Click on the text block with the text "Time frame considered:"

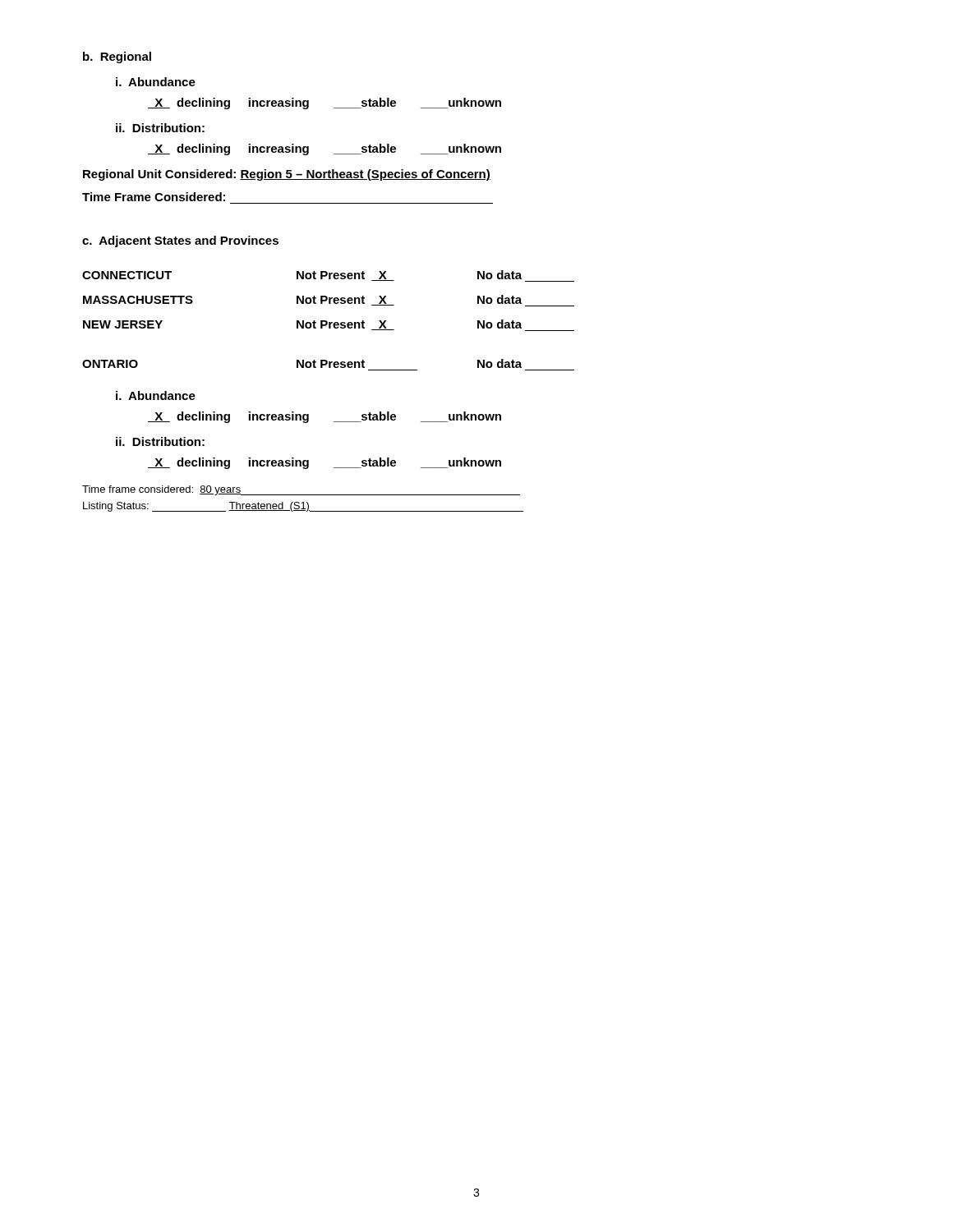point(301,489)
